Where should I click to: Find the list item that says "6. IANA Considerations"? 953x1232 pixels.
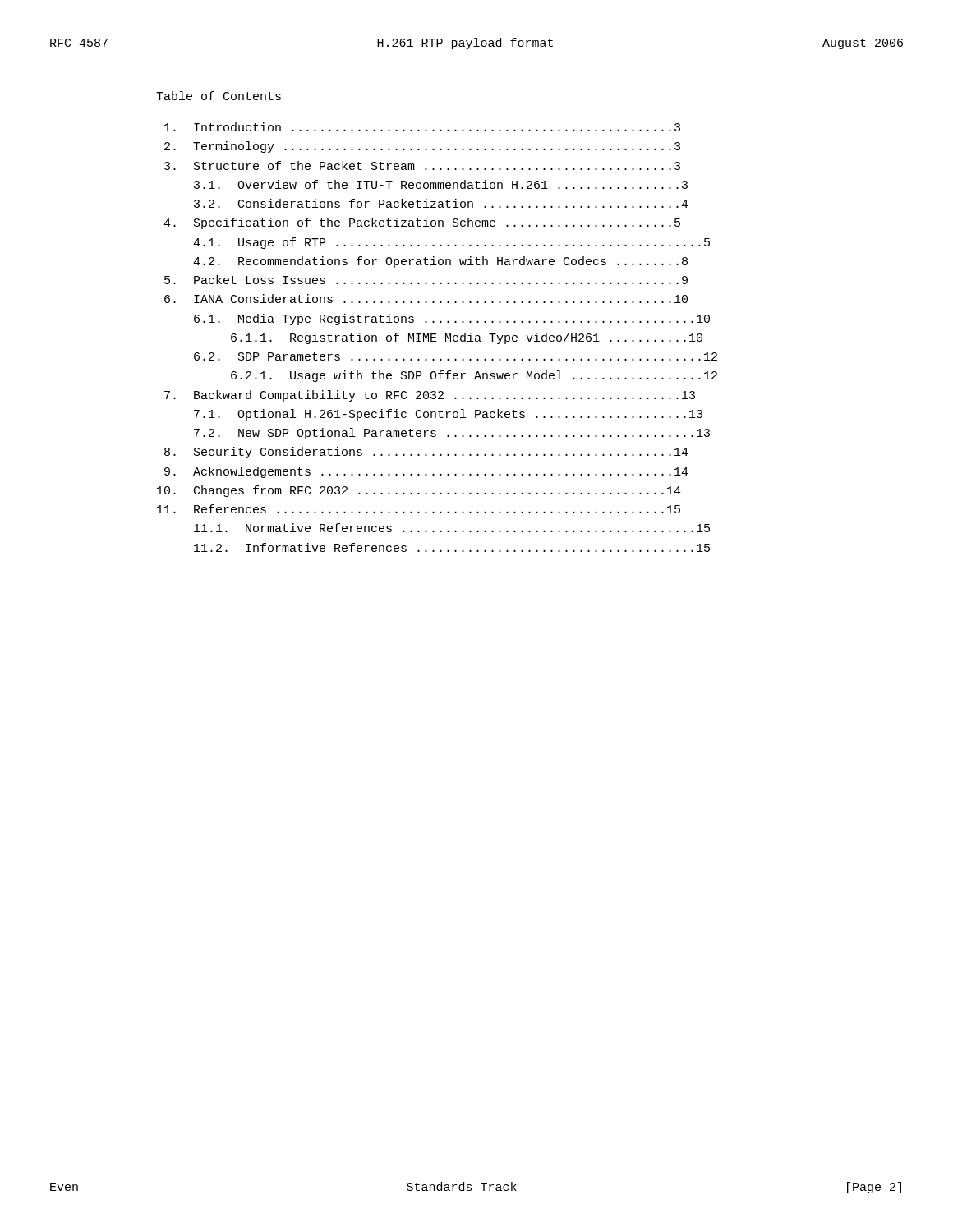pyautogui.click(x=422, y=300)
